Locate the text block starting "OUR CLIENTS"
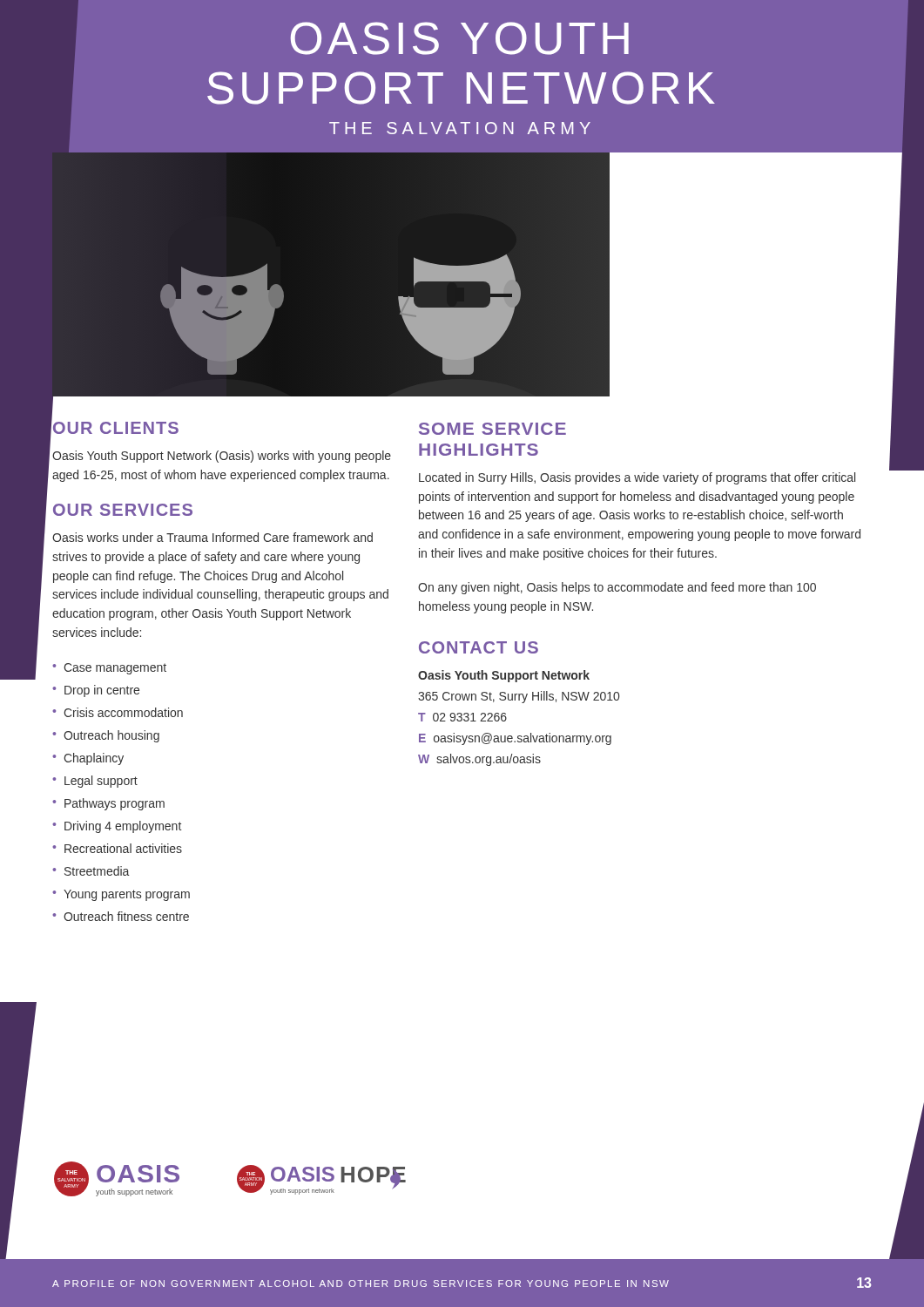 116,428
